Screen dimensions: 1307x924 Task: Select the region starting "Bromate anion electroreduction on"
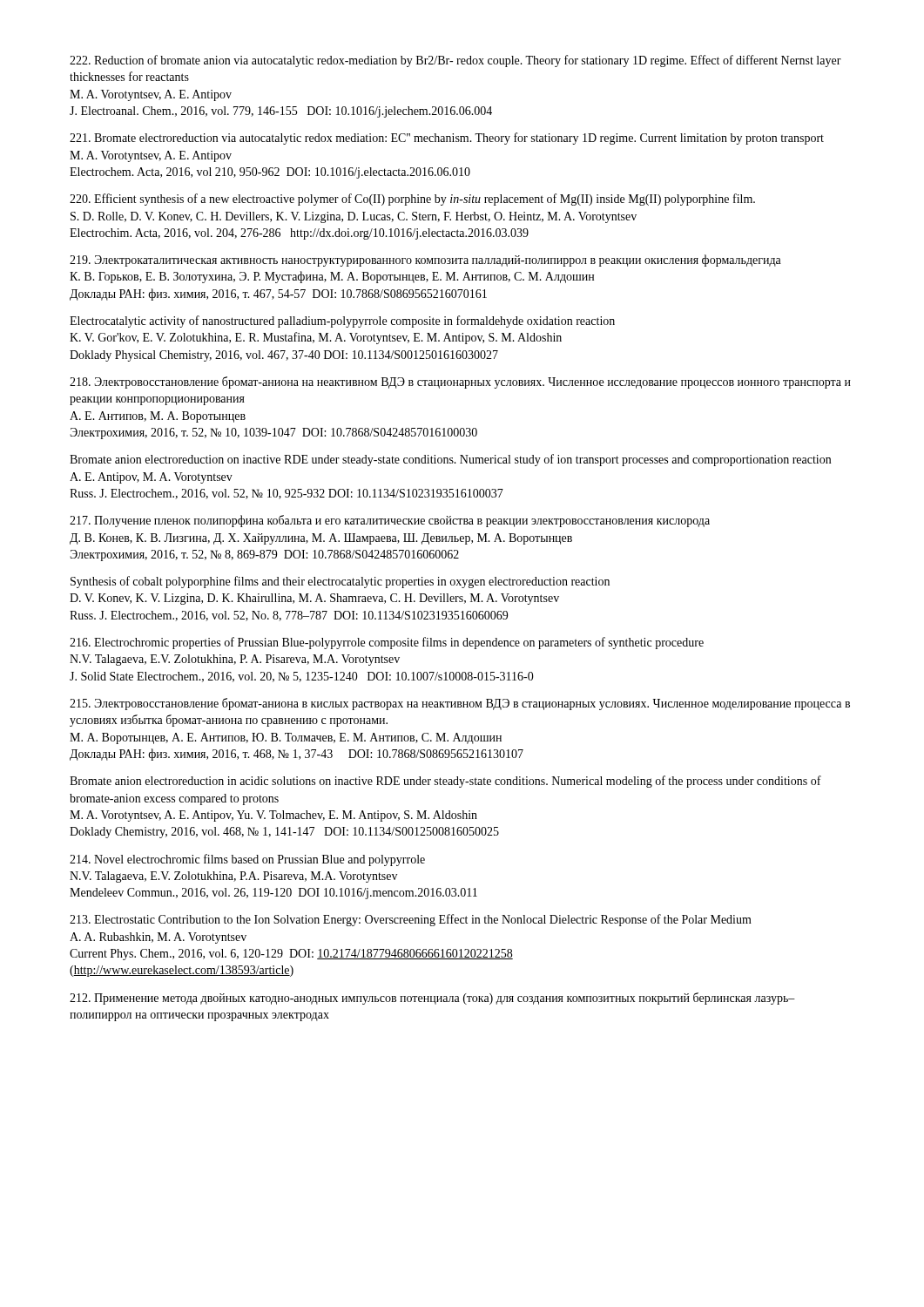click(x=462, y=477)
